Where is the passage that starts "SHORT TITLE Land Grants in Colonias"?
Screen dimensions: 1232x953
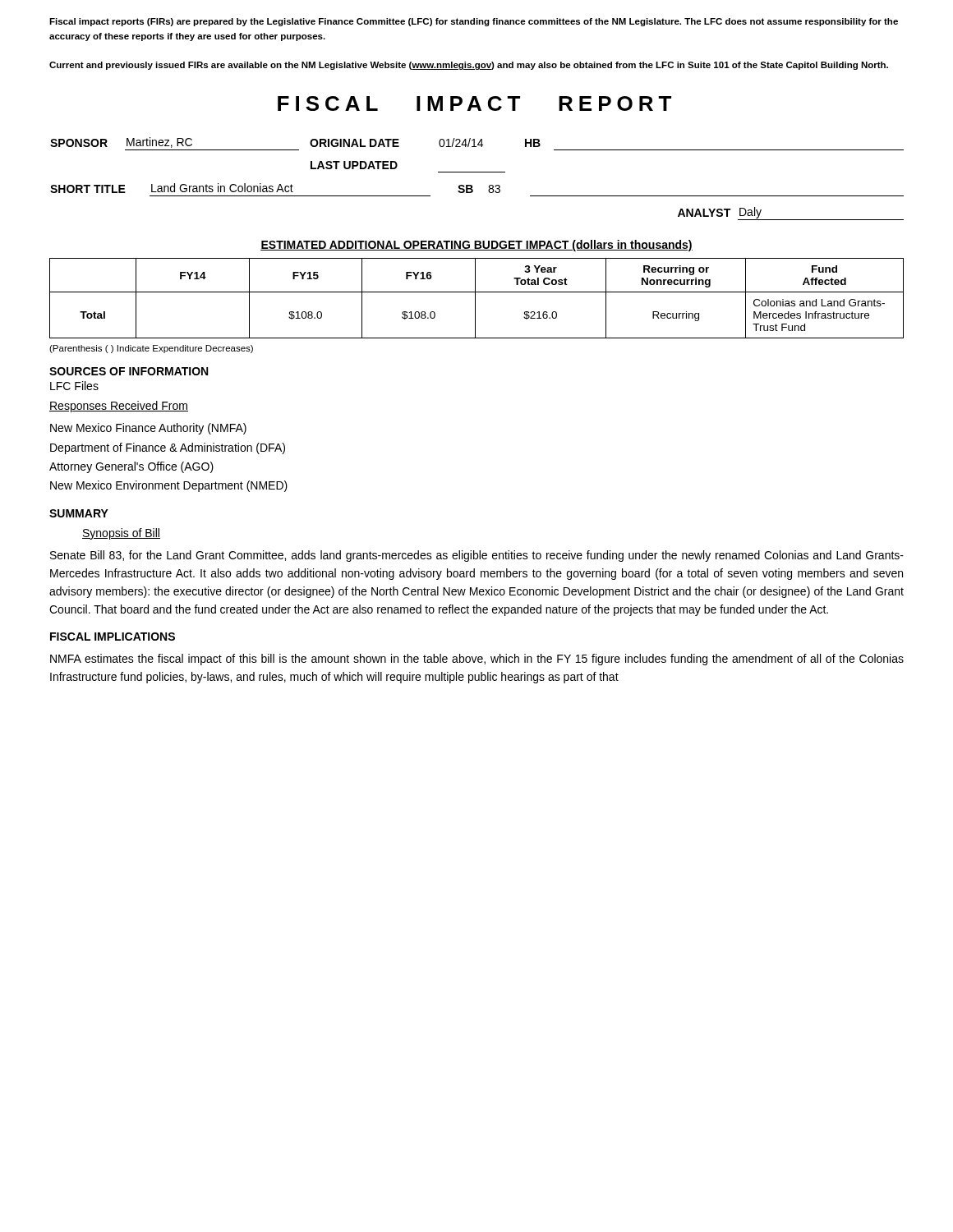click(476, 189)
